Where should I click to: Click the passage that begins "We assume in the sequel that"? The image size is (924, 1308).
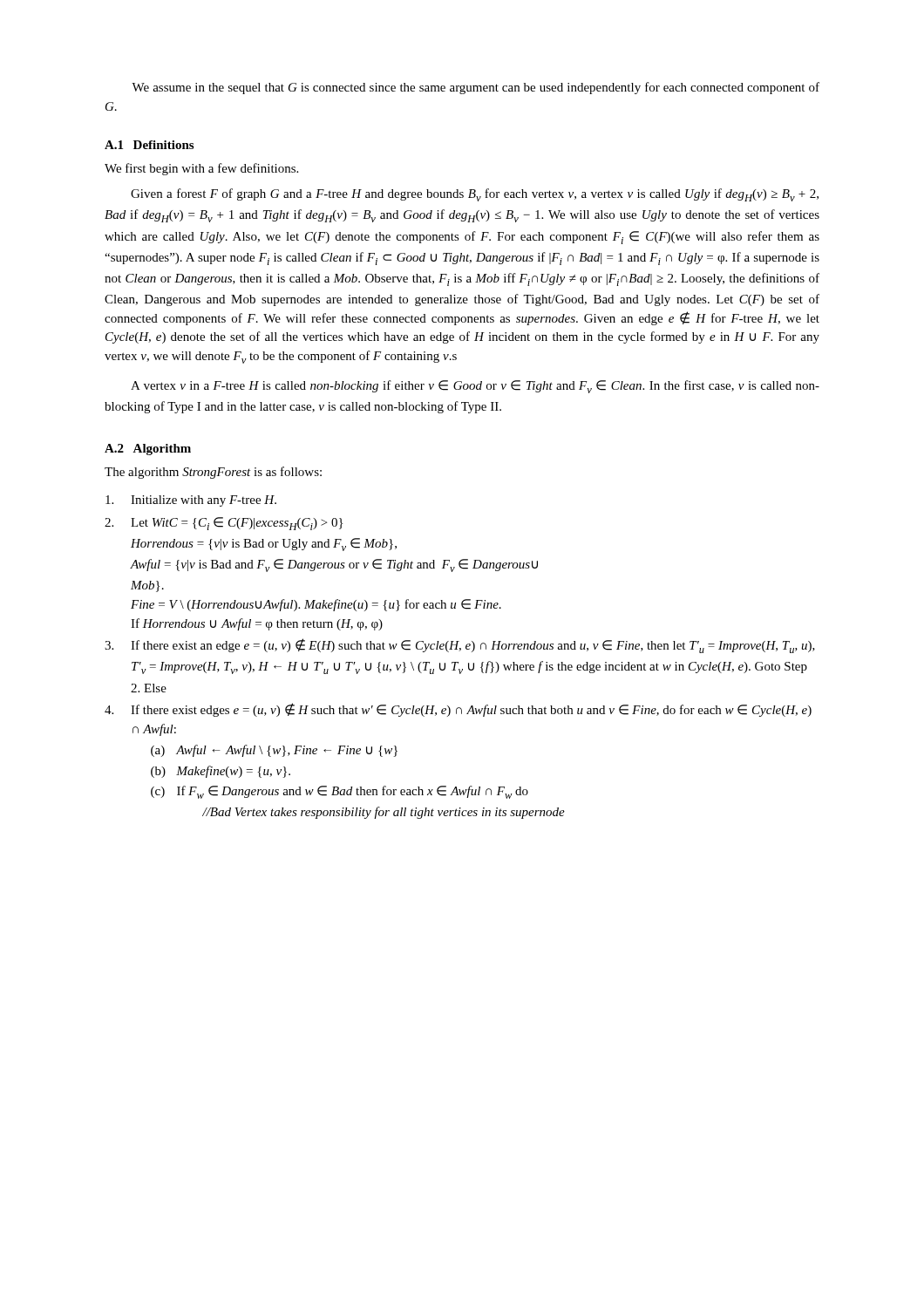(x=462, y=97)
